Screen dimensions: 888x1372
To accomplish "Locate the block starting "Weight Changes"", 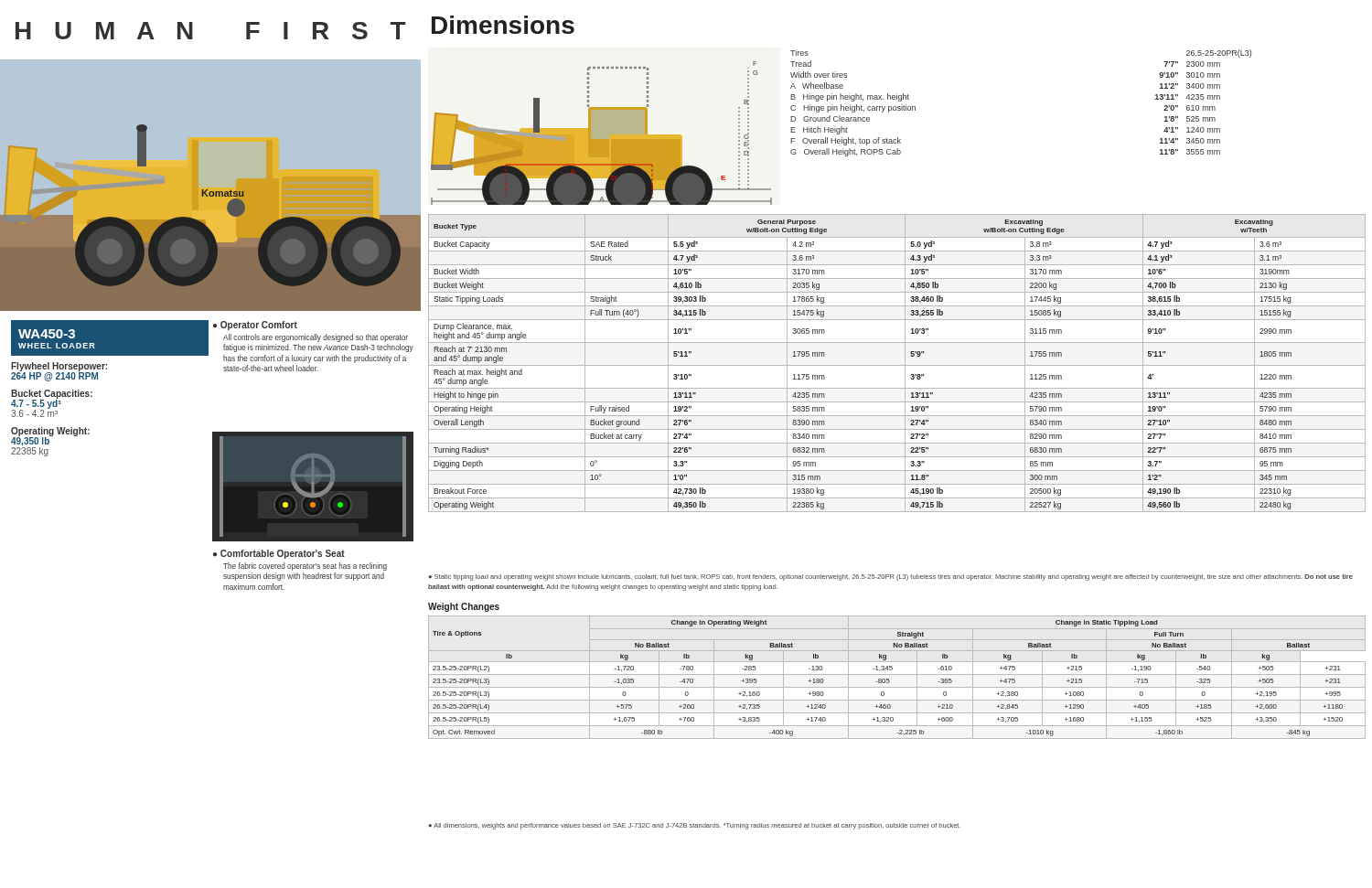I will pyautogui.click(x=464, y=607).
